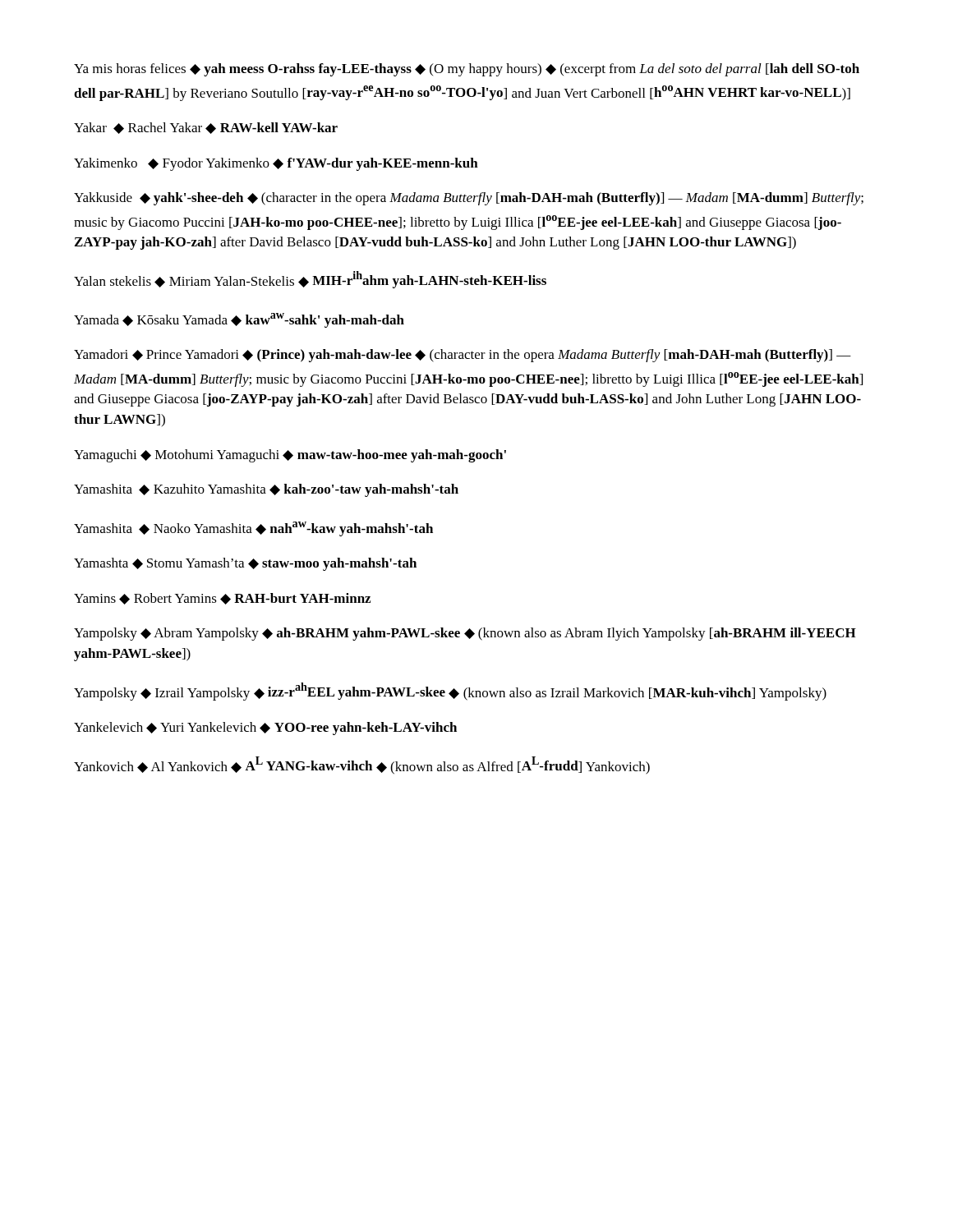
Task: Select the text starting "Yakar ◆ Rachel Yakar ◆ RAW-kell YAW-kar"
Action: point(206,128)
